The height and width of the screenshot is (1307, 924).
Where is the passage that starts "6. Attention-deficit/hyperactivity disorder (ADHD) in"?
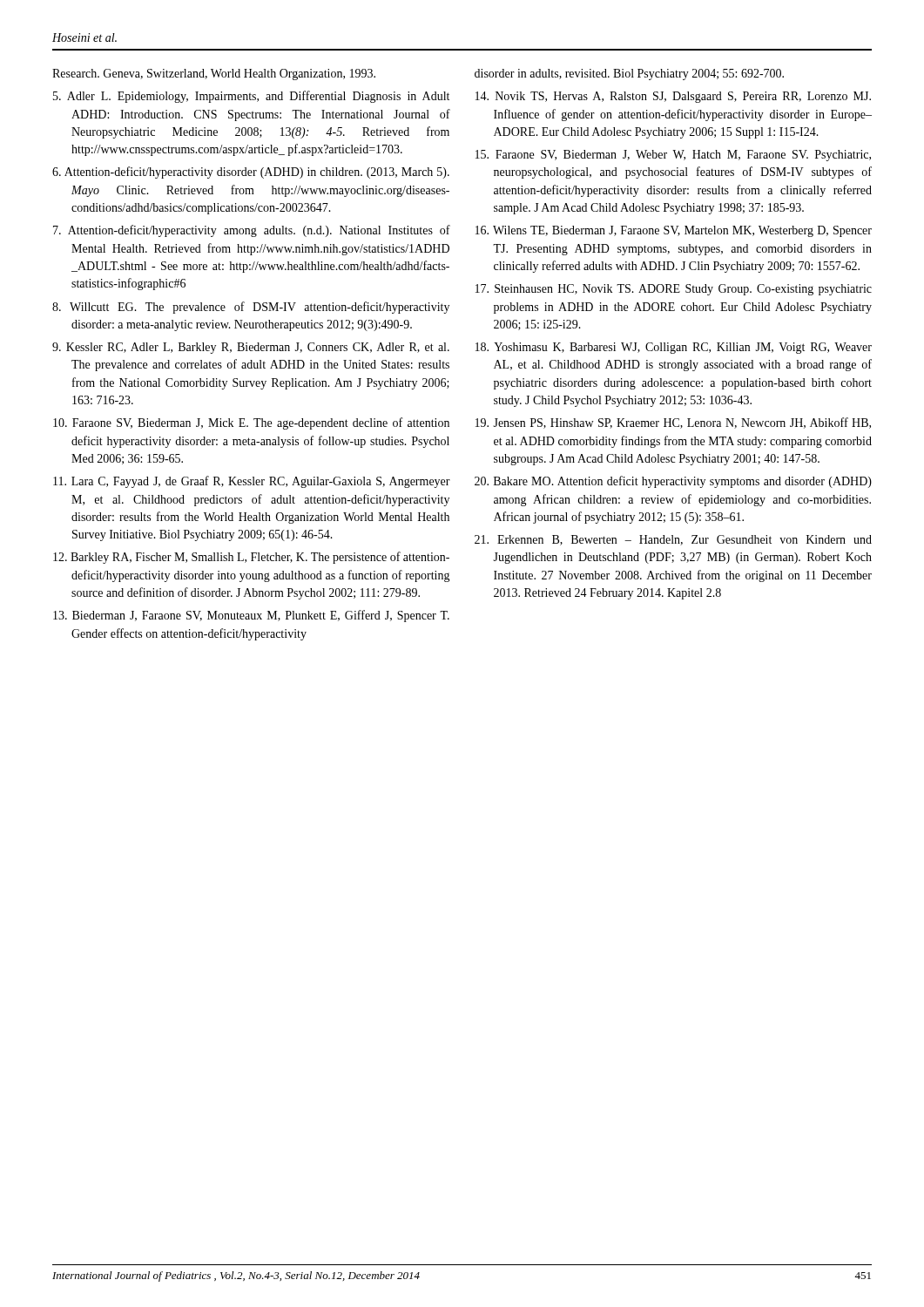(251, 190)
